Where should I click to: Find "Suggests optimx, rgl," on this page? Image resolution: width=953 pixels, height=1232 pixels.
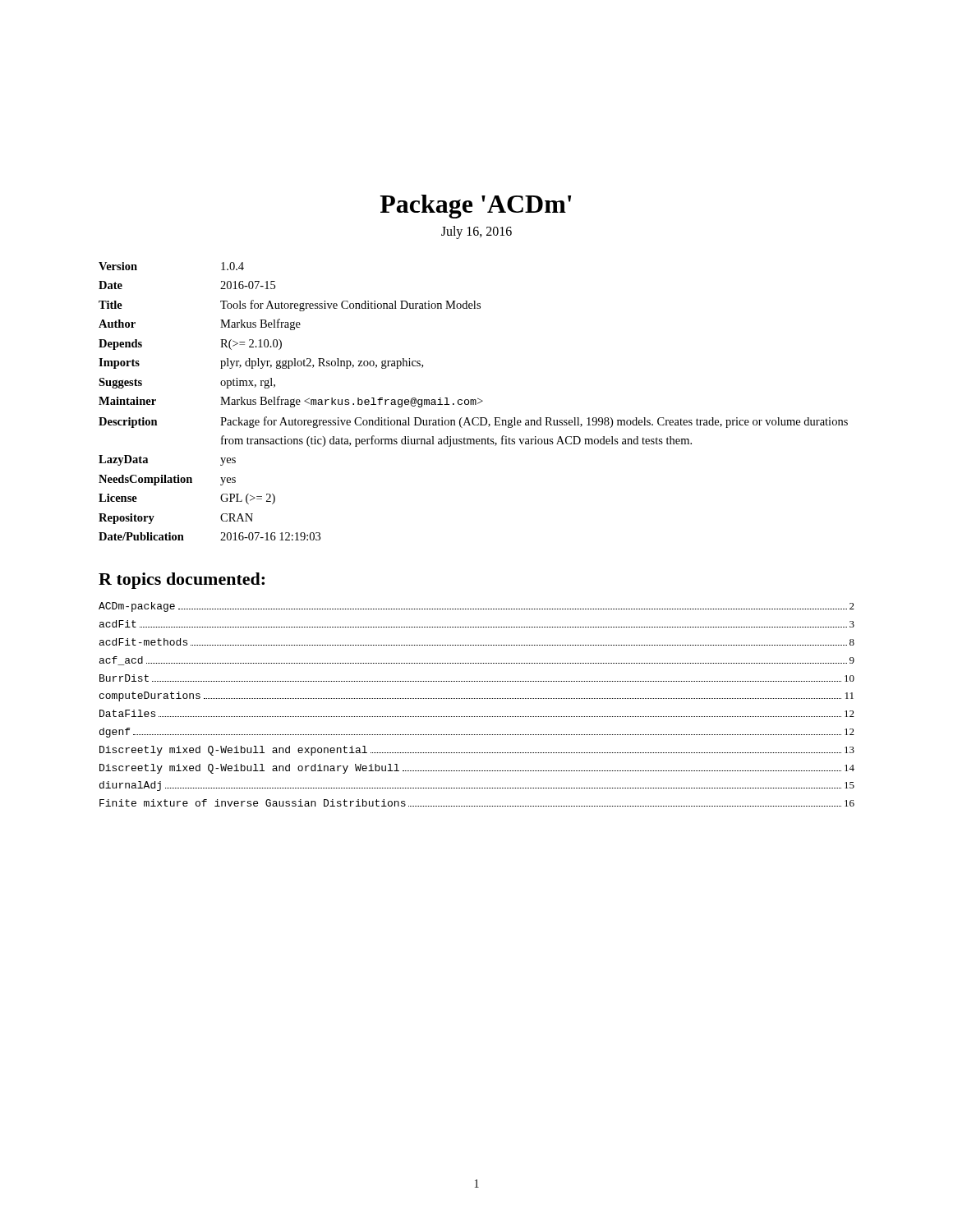[120, 383]
